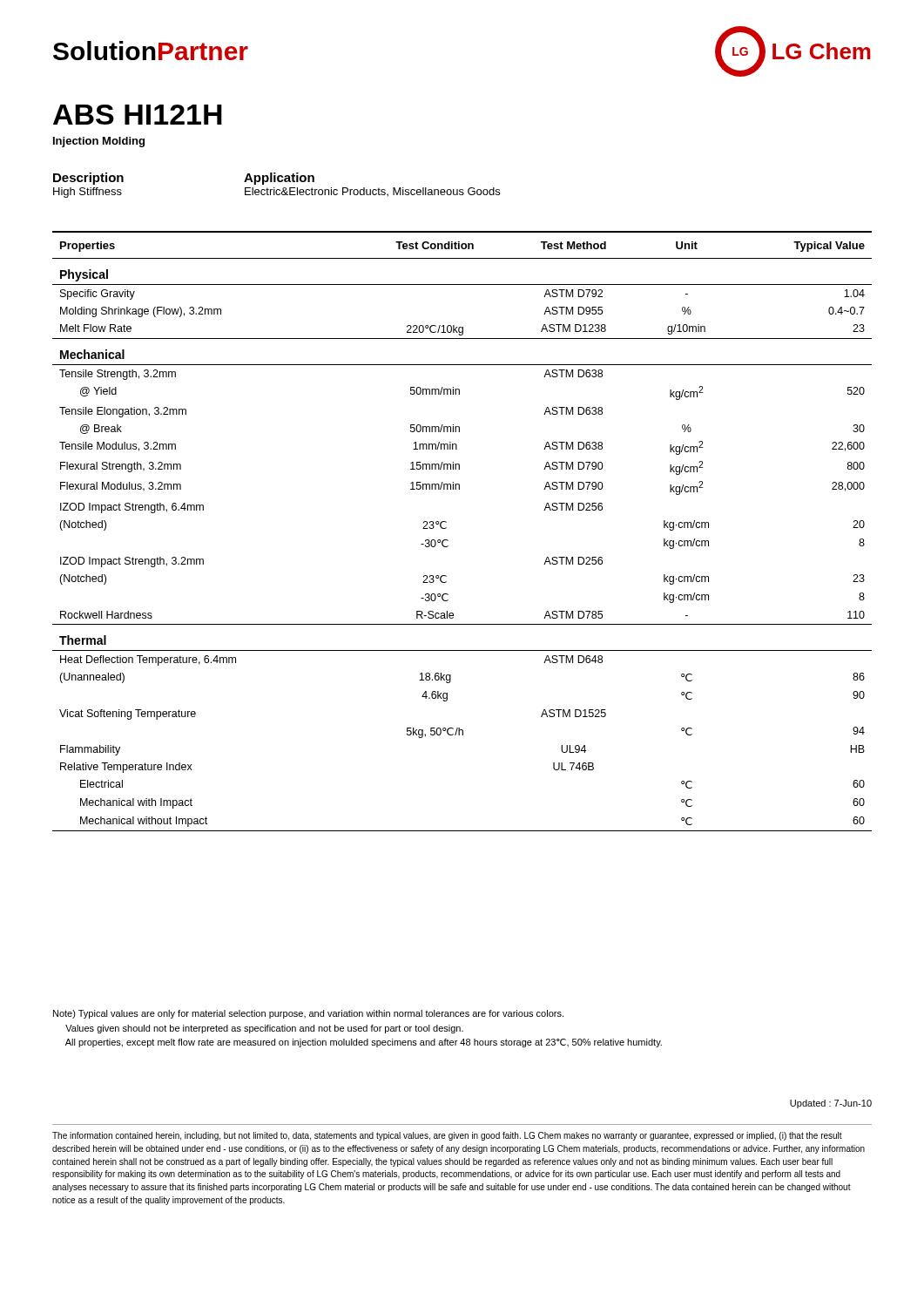
Task: Locate the text "Description High Stiffness"
Action: (88, 184)
